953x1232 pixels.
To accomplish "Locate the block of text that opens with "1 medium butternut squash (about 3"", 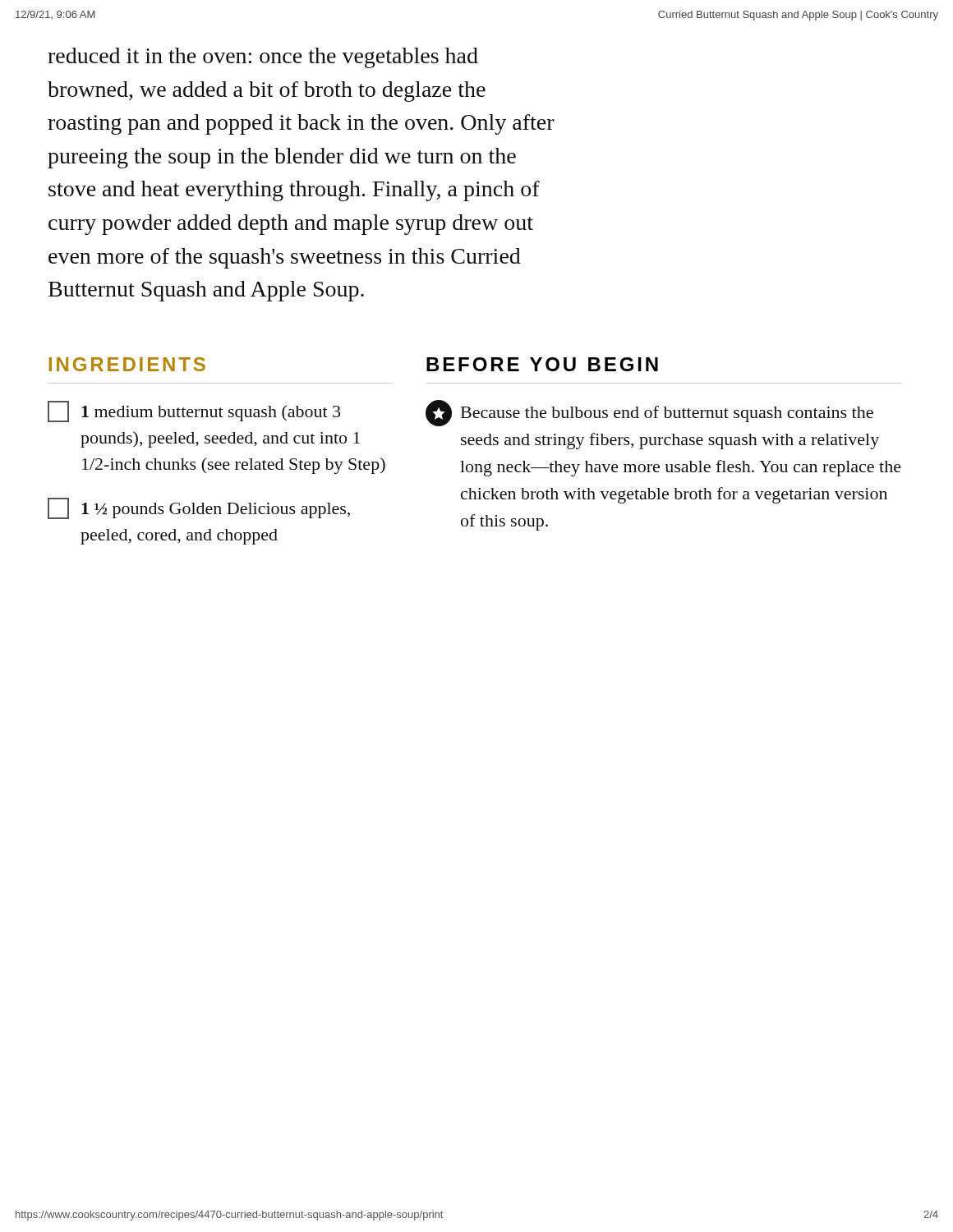I will 220,438.
